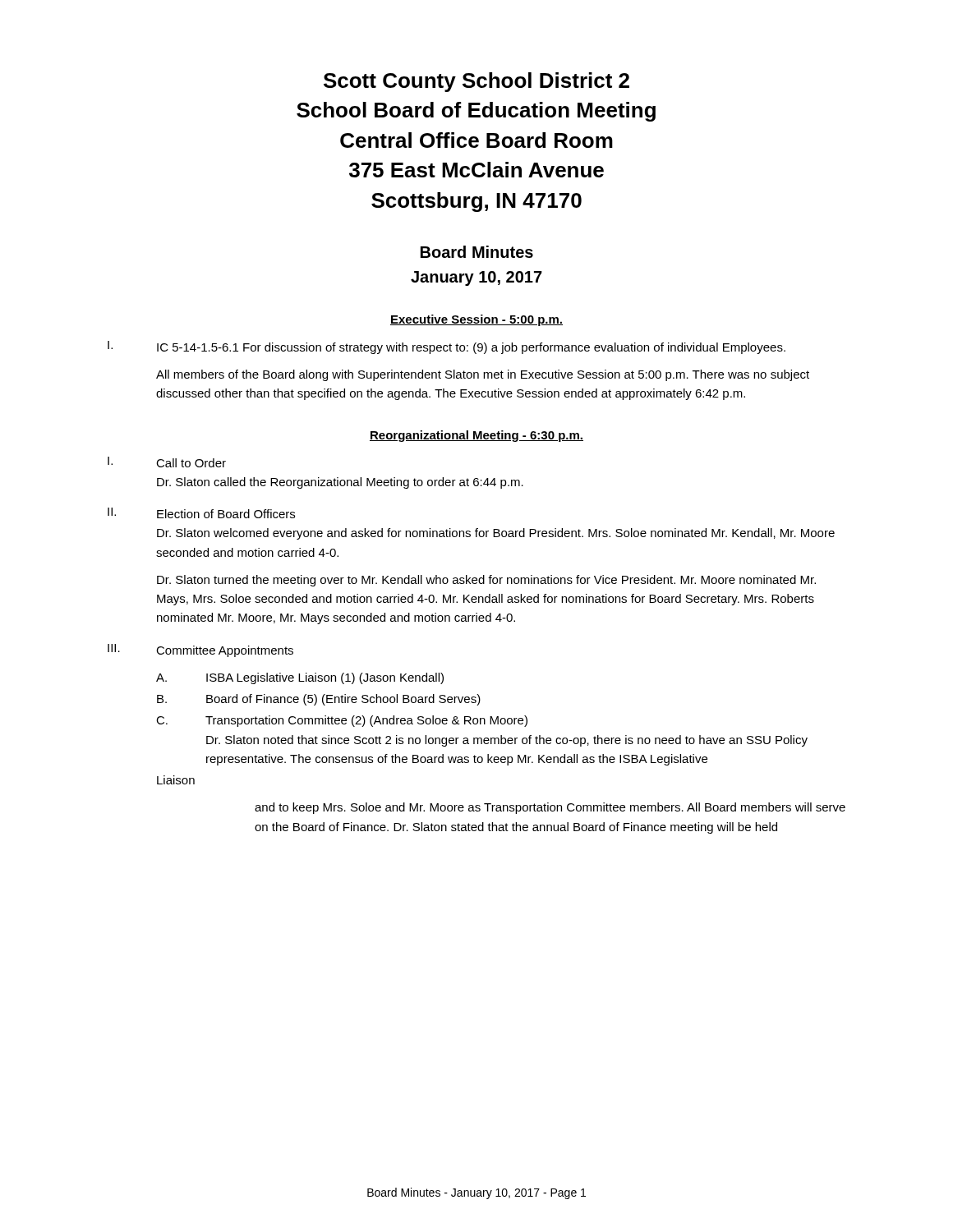Locate the list item with the text "II. Election of Board"
953x1232 pixels.
(476, 570)
